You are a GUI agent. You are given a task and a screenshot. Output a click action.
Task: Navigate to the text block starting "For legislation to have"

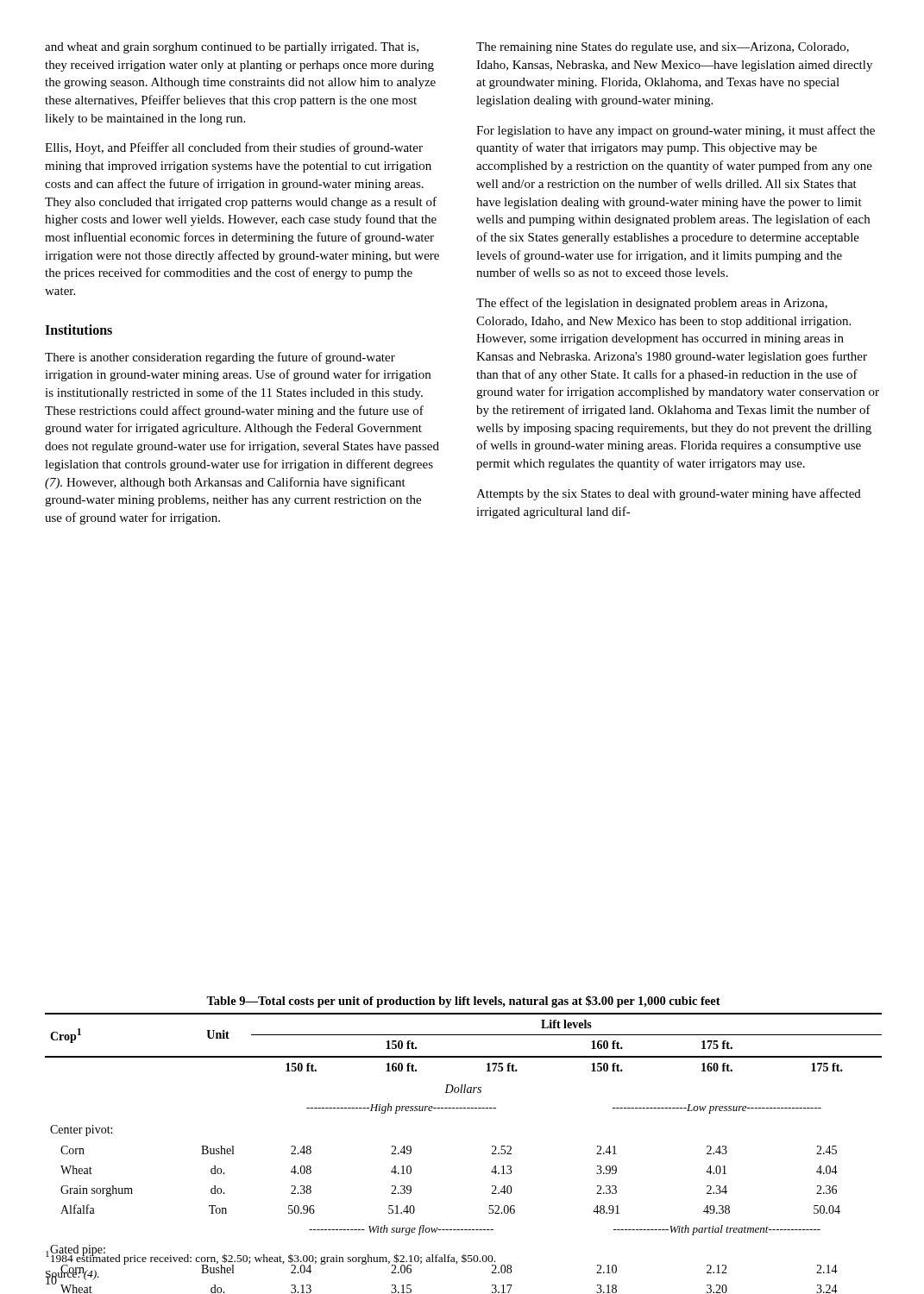676,201
